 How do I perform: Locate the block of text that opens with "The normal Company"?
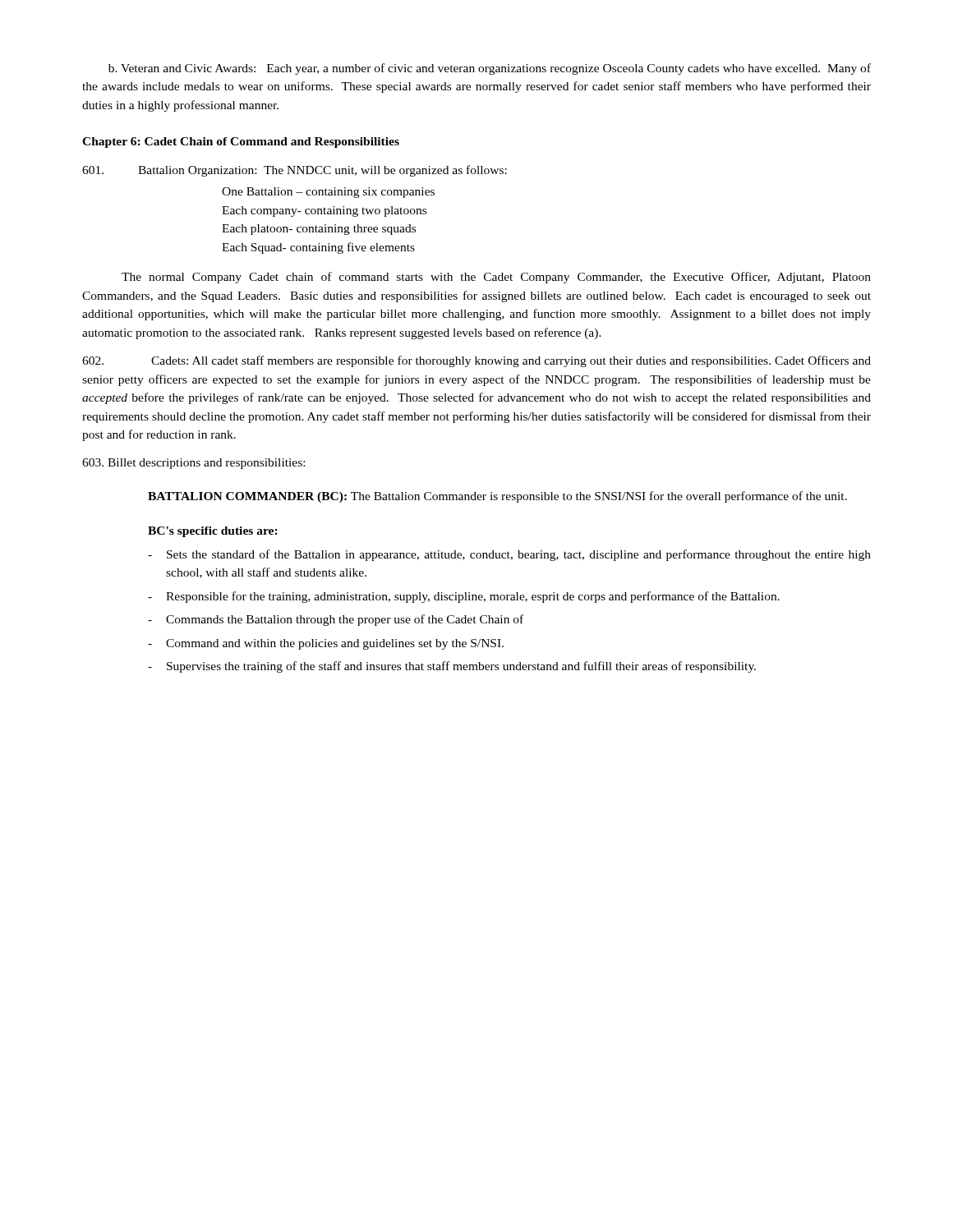pyautogui.click(x=476, y=304)
